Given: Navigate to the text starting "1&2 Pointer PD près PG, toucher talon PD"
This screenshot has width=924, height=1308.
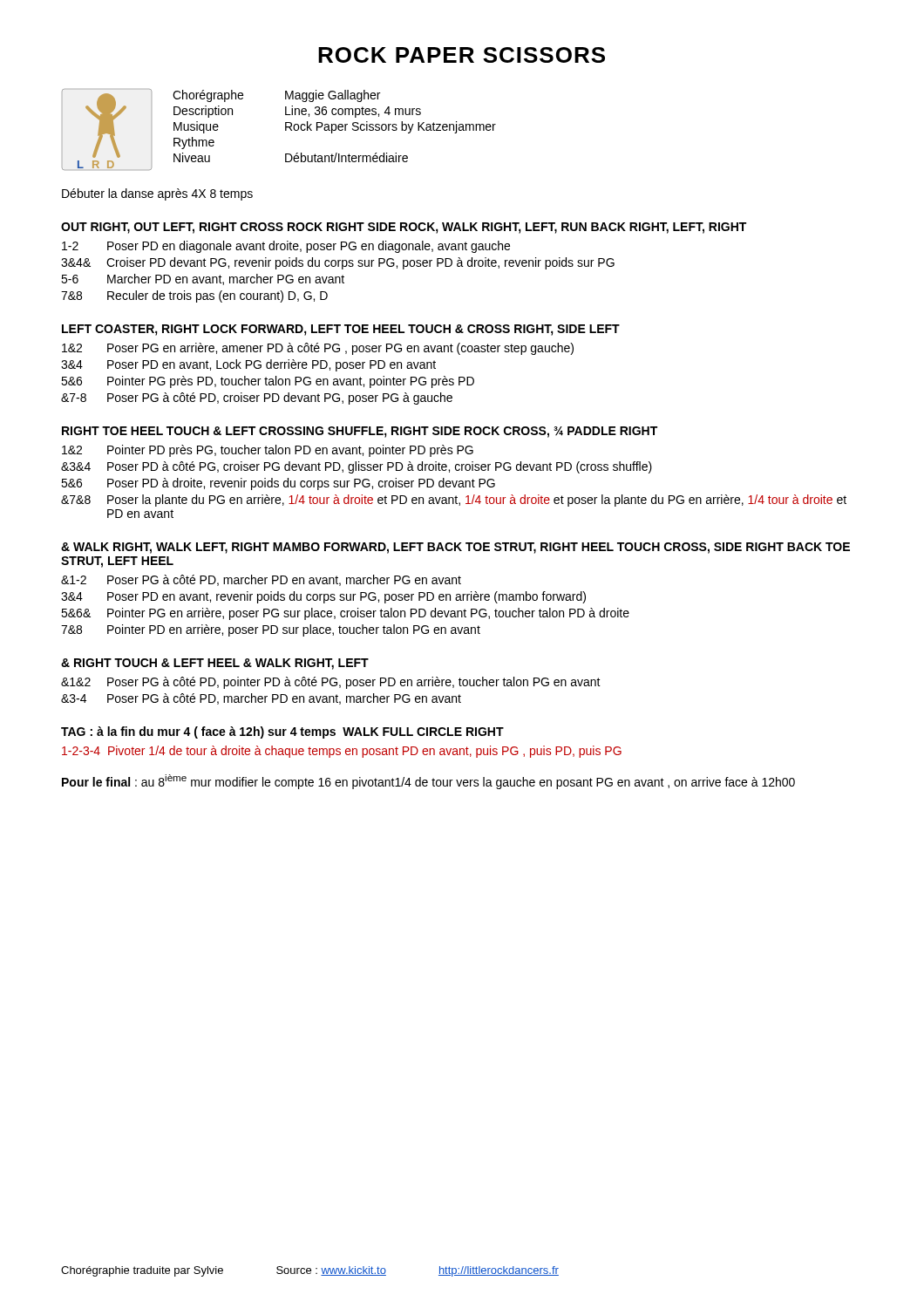Looking at the screenshot, I should click(x=462, y=450).
